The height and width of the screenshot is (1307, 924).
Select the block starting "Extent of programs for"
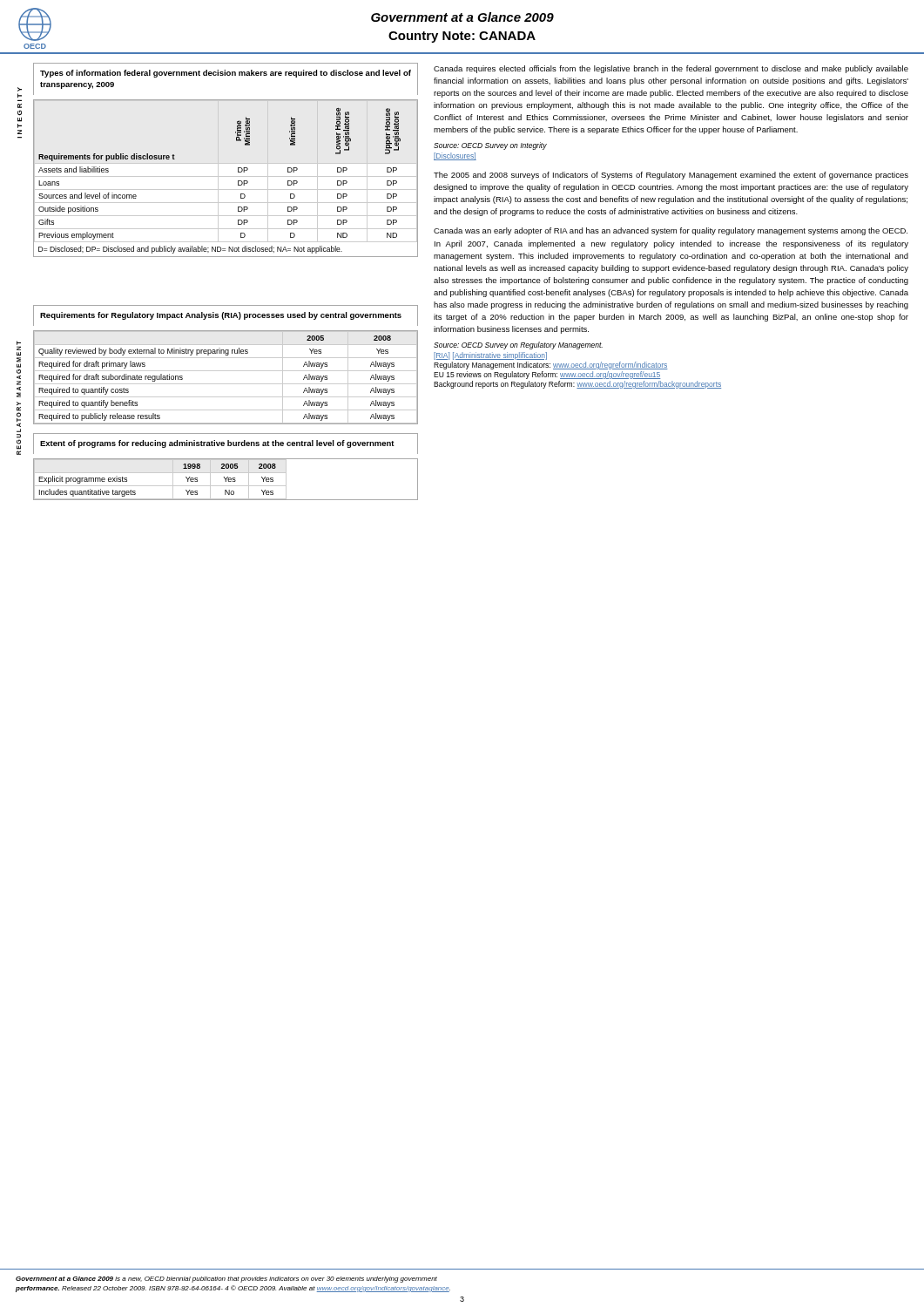(217, 443)
